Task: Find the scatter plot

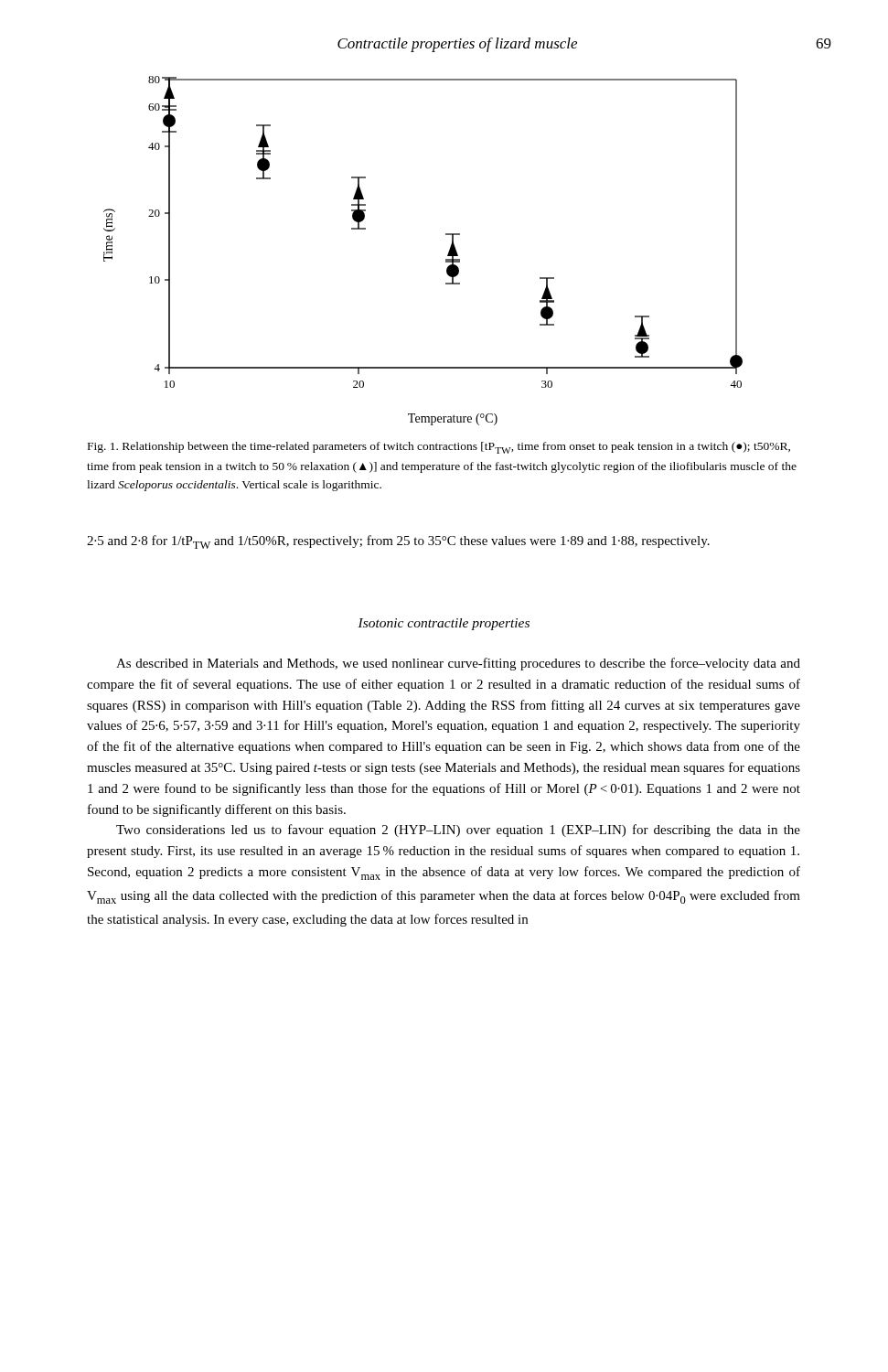Action: (x=425, y=249)
